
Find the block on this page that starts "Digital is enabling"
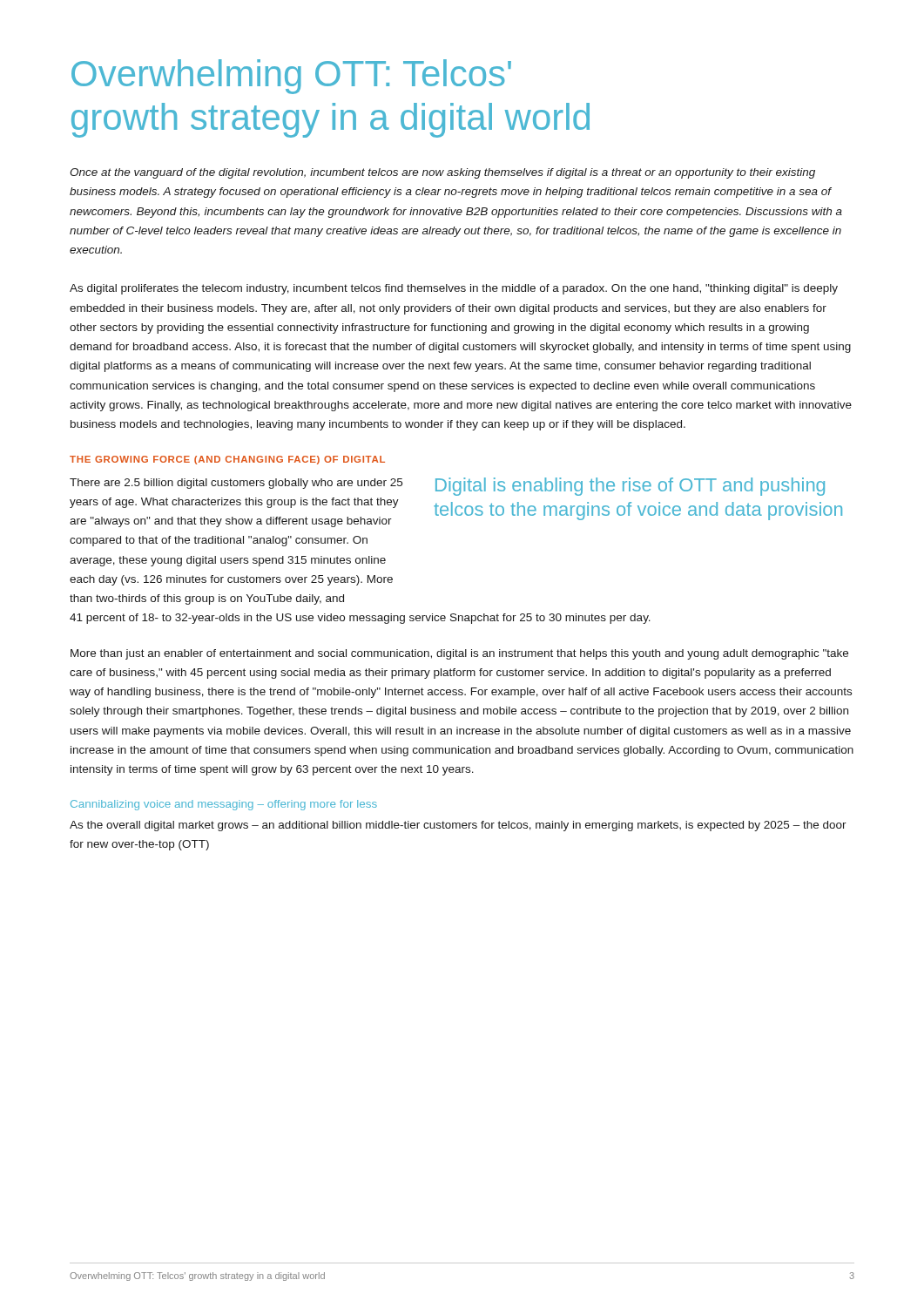639,497
